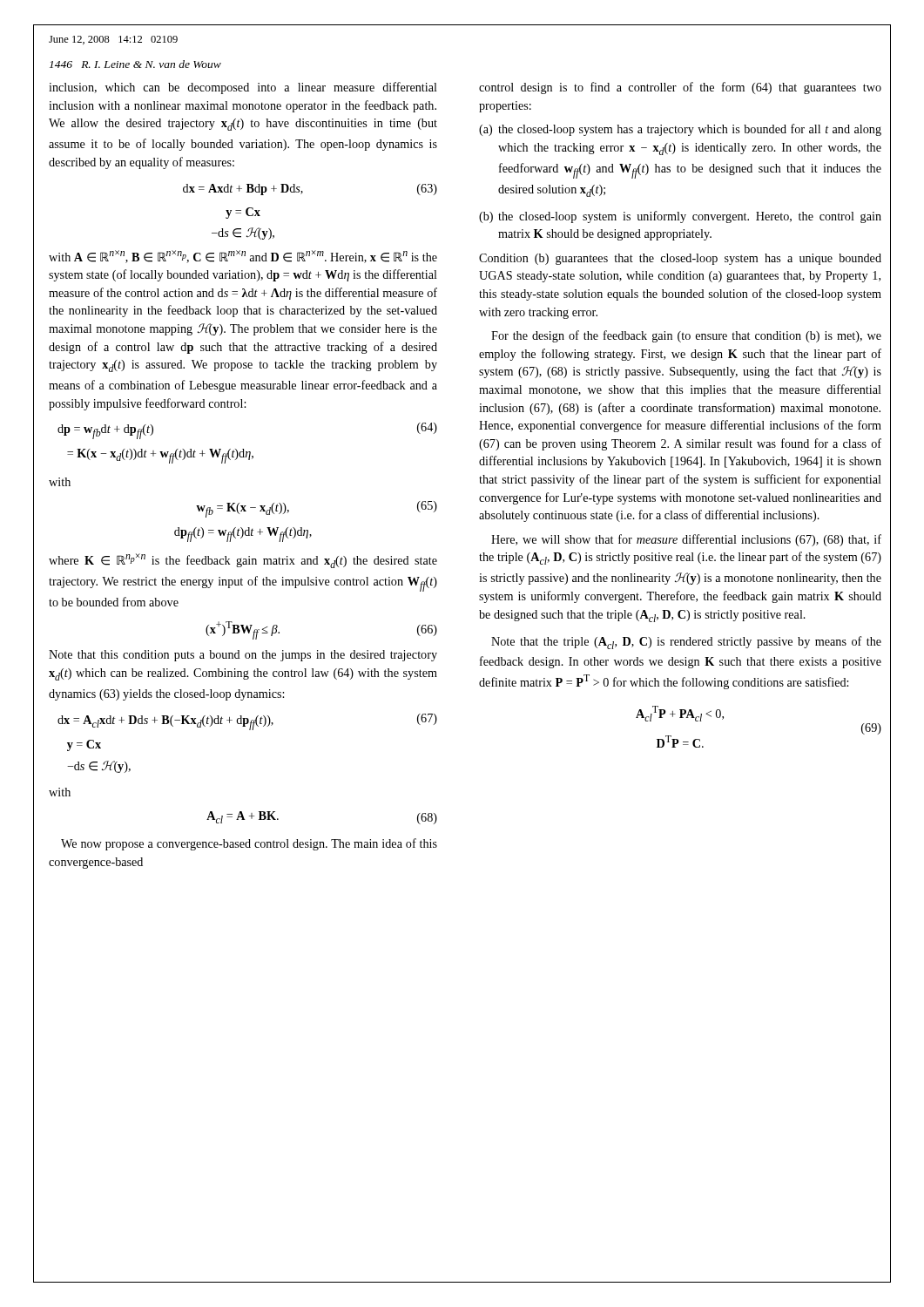The height and width of the screenshot is (1307, 924).
Task: Point to the passage starting "control design is to find a controller"
Action: [x=680, y=96]
